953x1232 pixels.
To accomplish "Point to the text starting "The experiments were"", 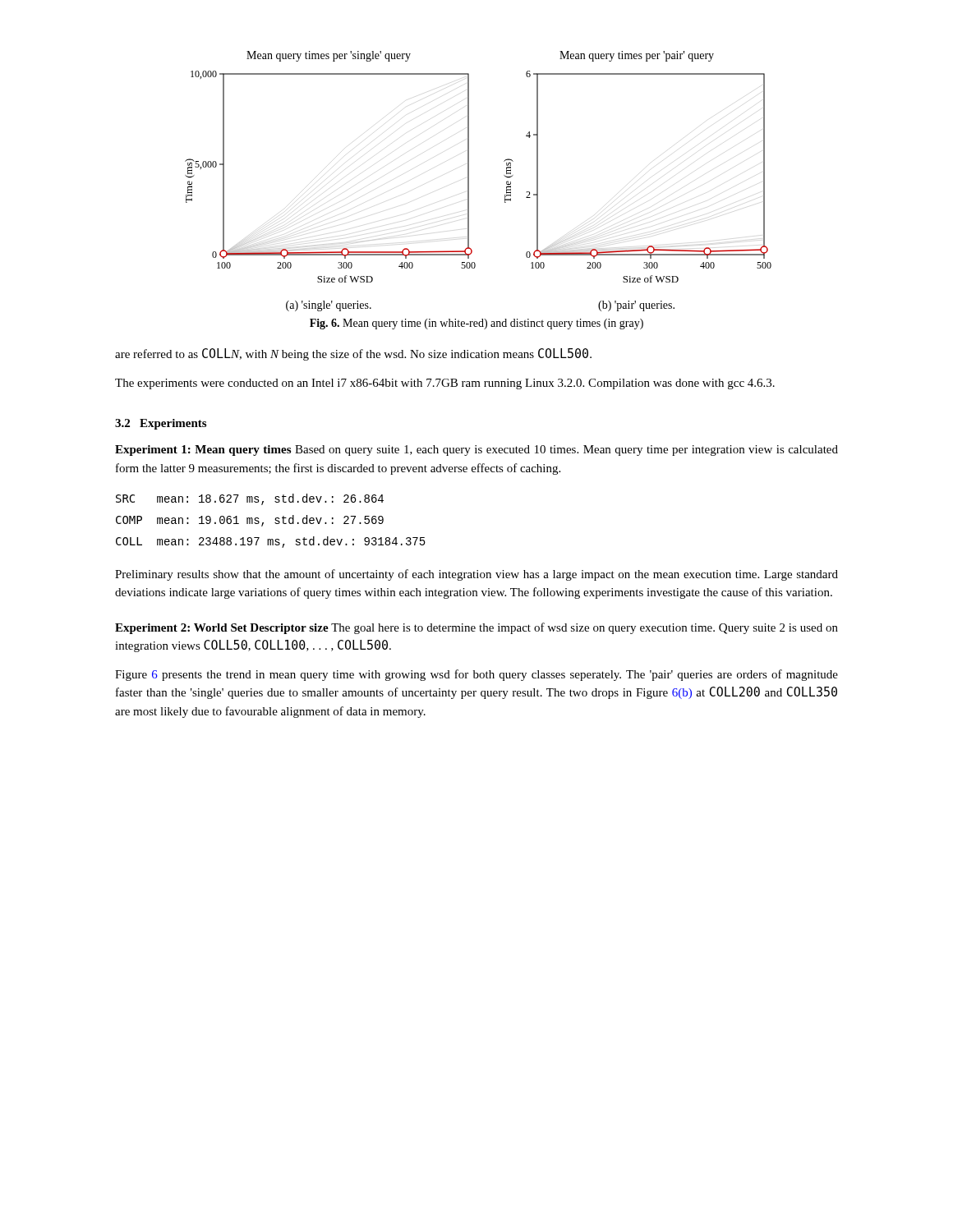I will point(445,382).
